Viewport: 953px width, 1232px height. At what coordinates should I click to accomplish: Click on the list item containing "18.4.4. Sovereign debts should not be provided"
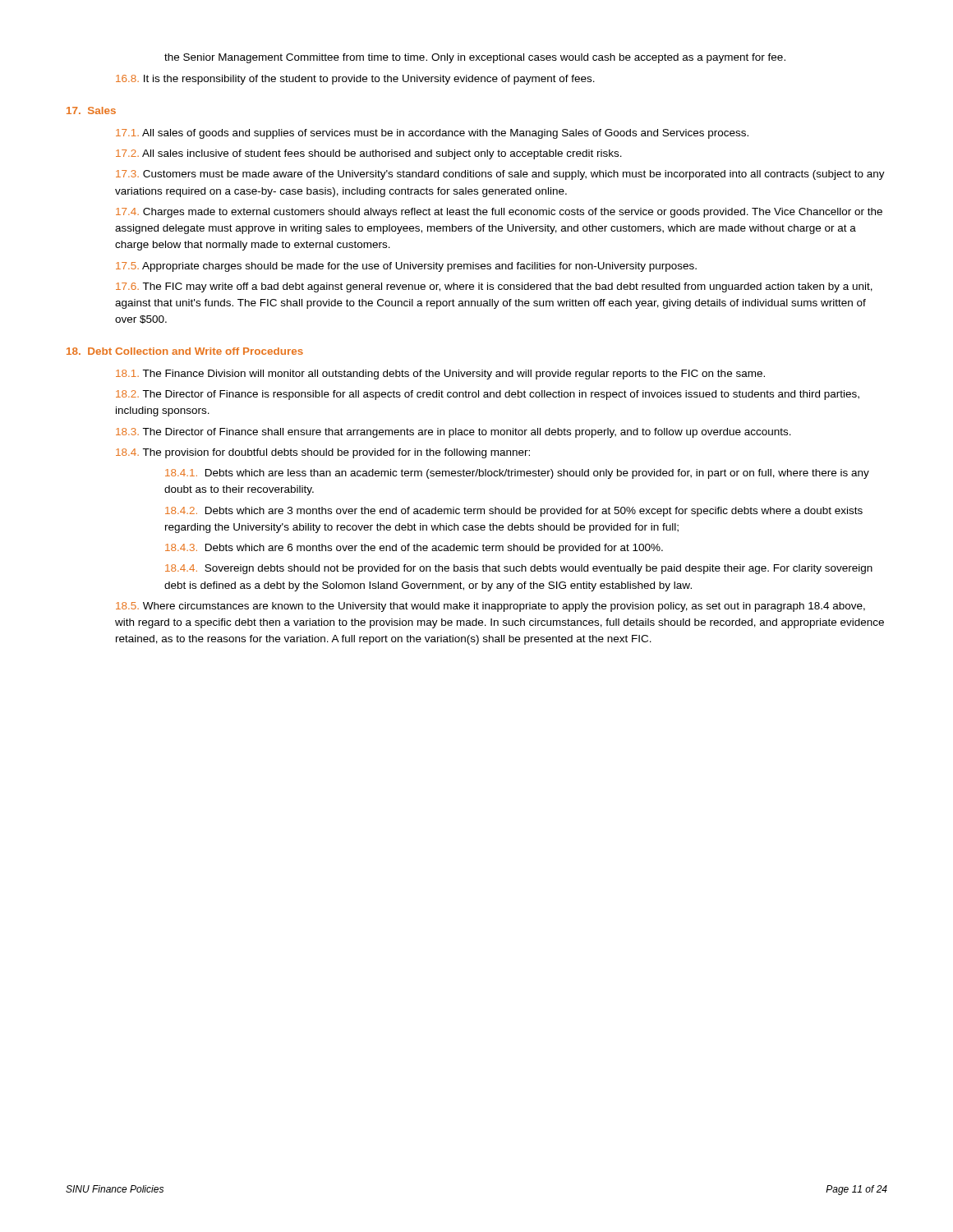519,577
